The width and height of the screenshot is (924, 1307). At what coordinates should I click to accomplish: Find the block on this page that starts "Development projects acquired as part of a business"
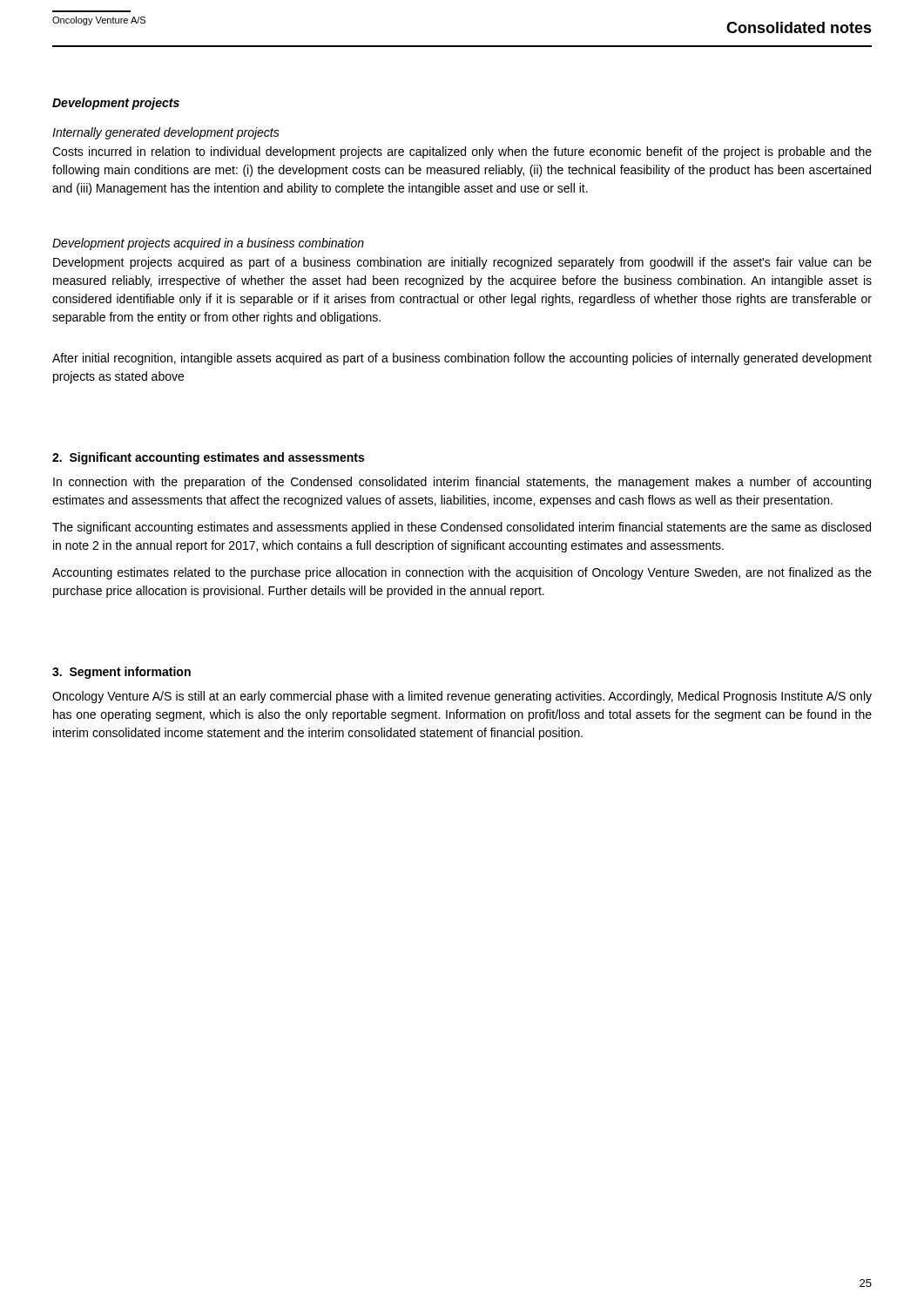pos(462,290)
